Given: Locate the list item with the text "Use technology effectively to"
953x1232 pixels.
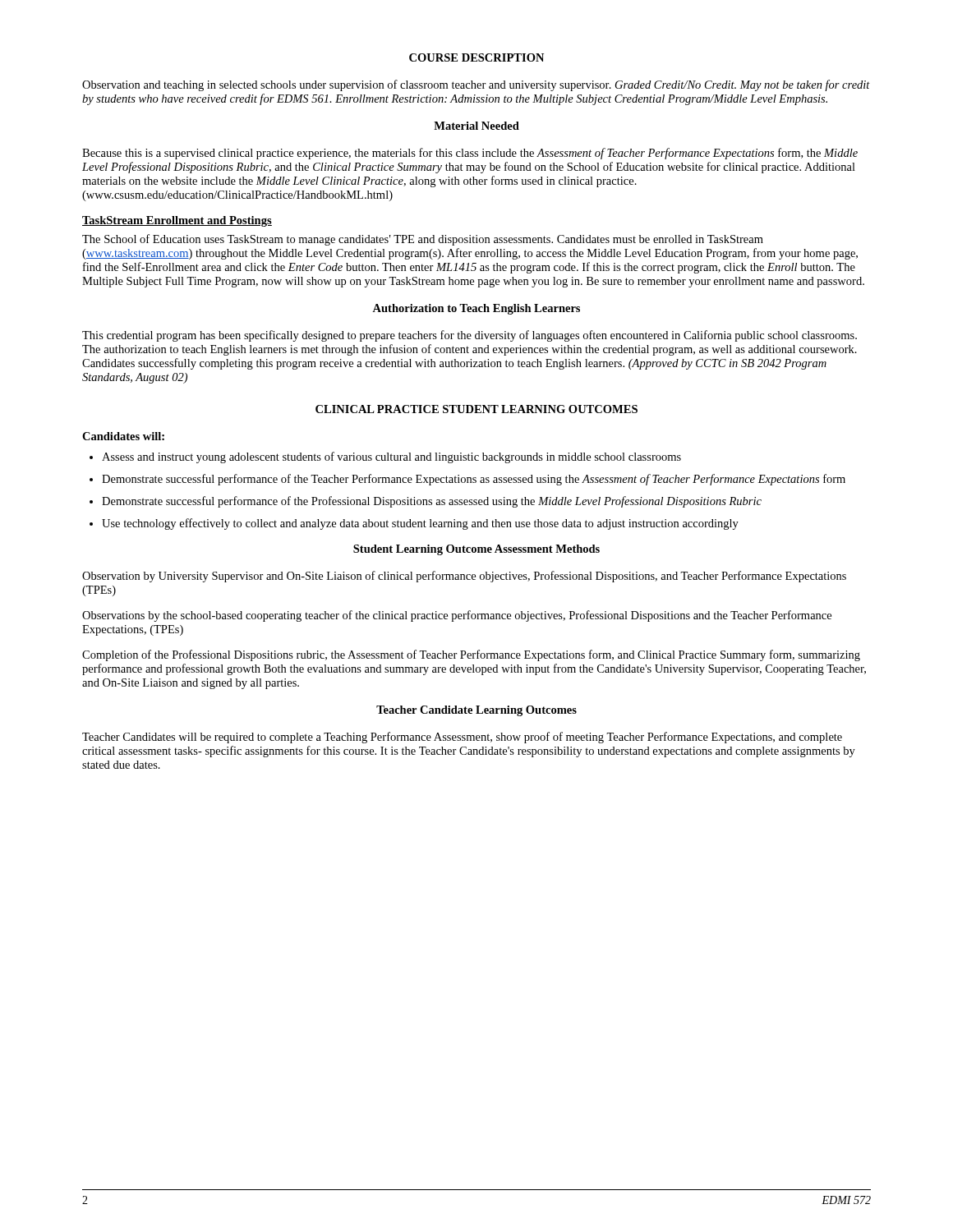Looking at the screenshot, I should pos(420,523).
